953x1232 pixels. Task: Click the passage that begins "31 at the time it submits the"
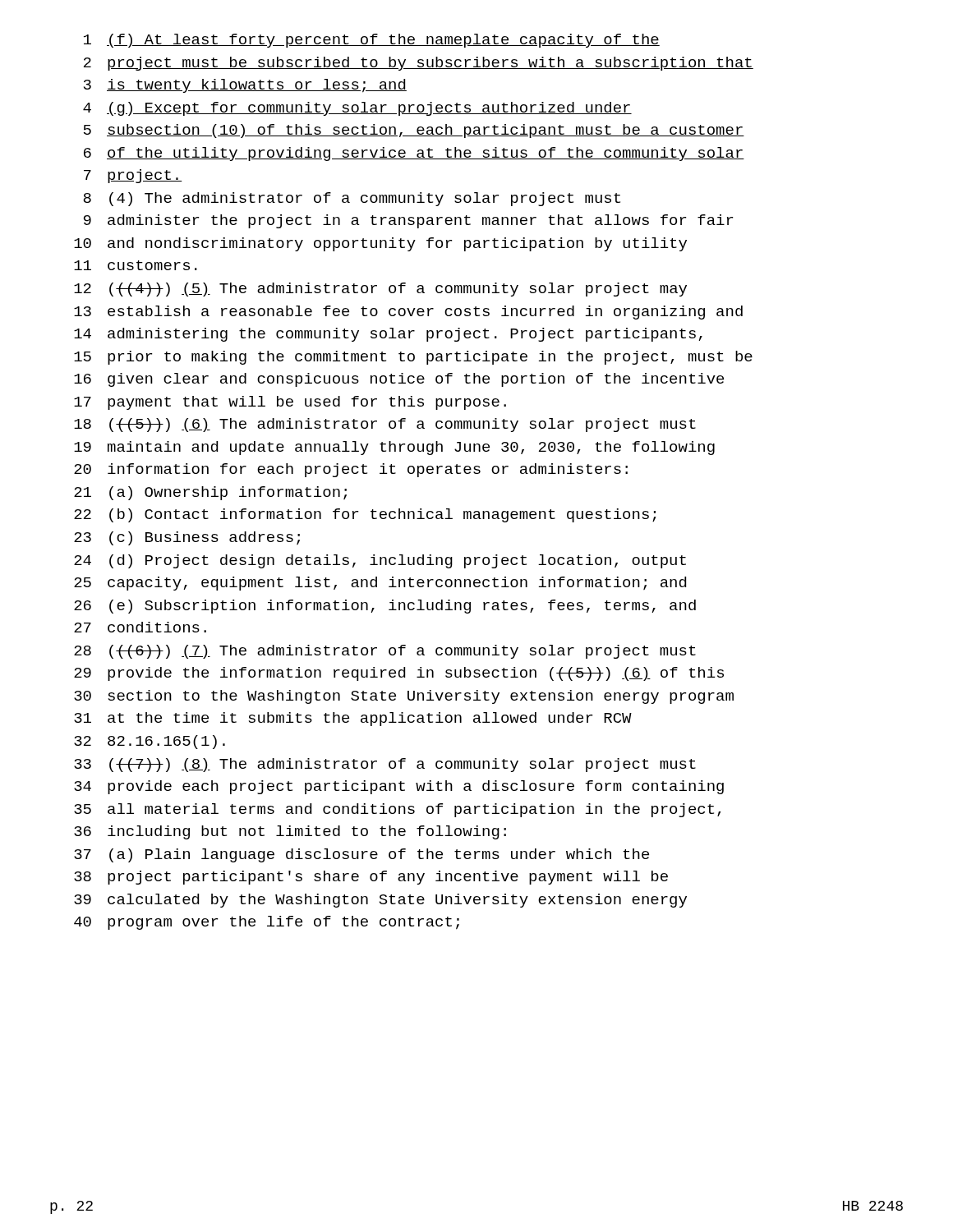pos(476,720)
